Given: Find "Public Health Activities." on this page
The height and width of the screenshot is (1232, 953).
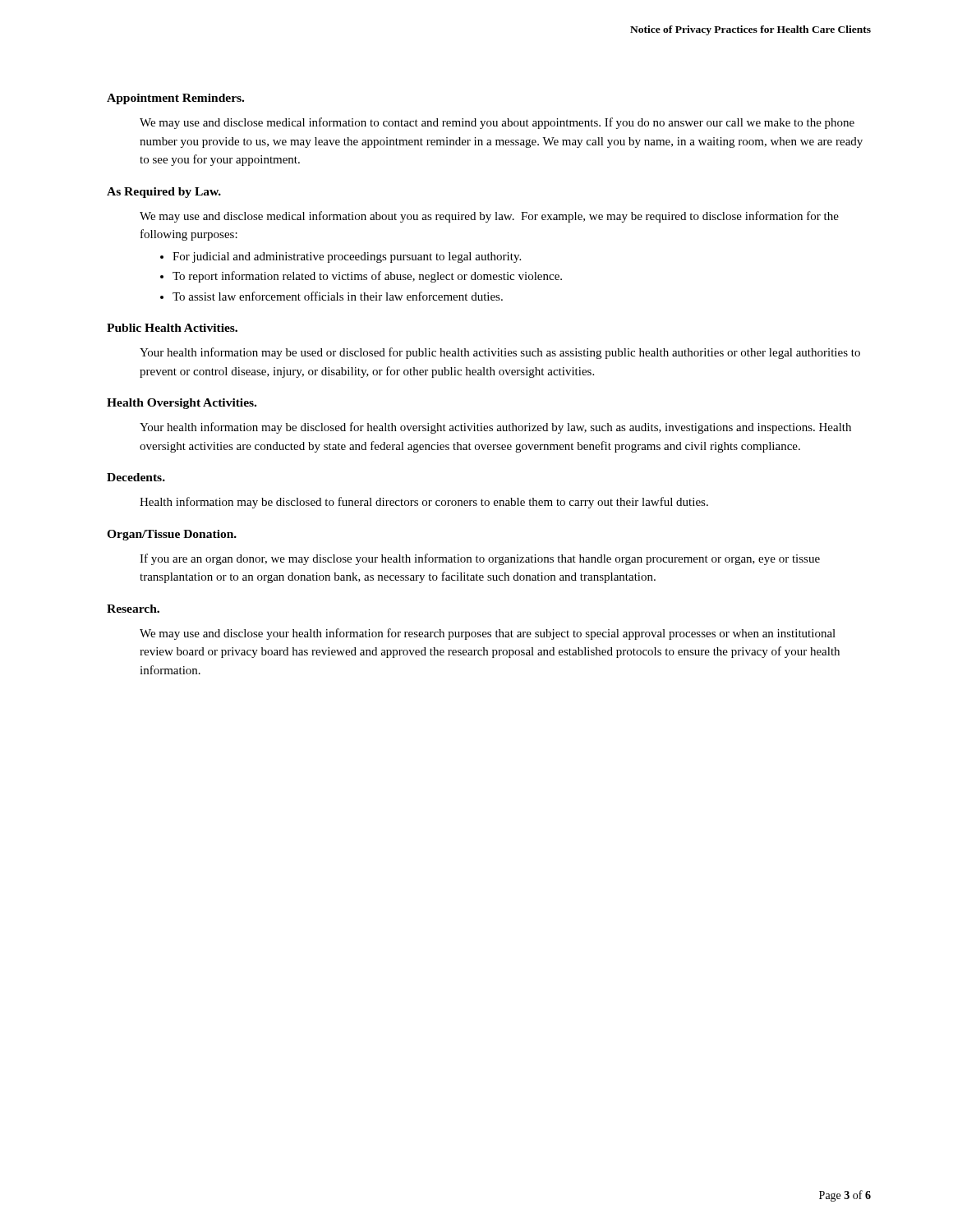Looking at the screenshot, I should 172,327.
